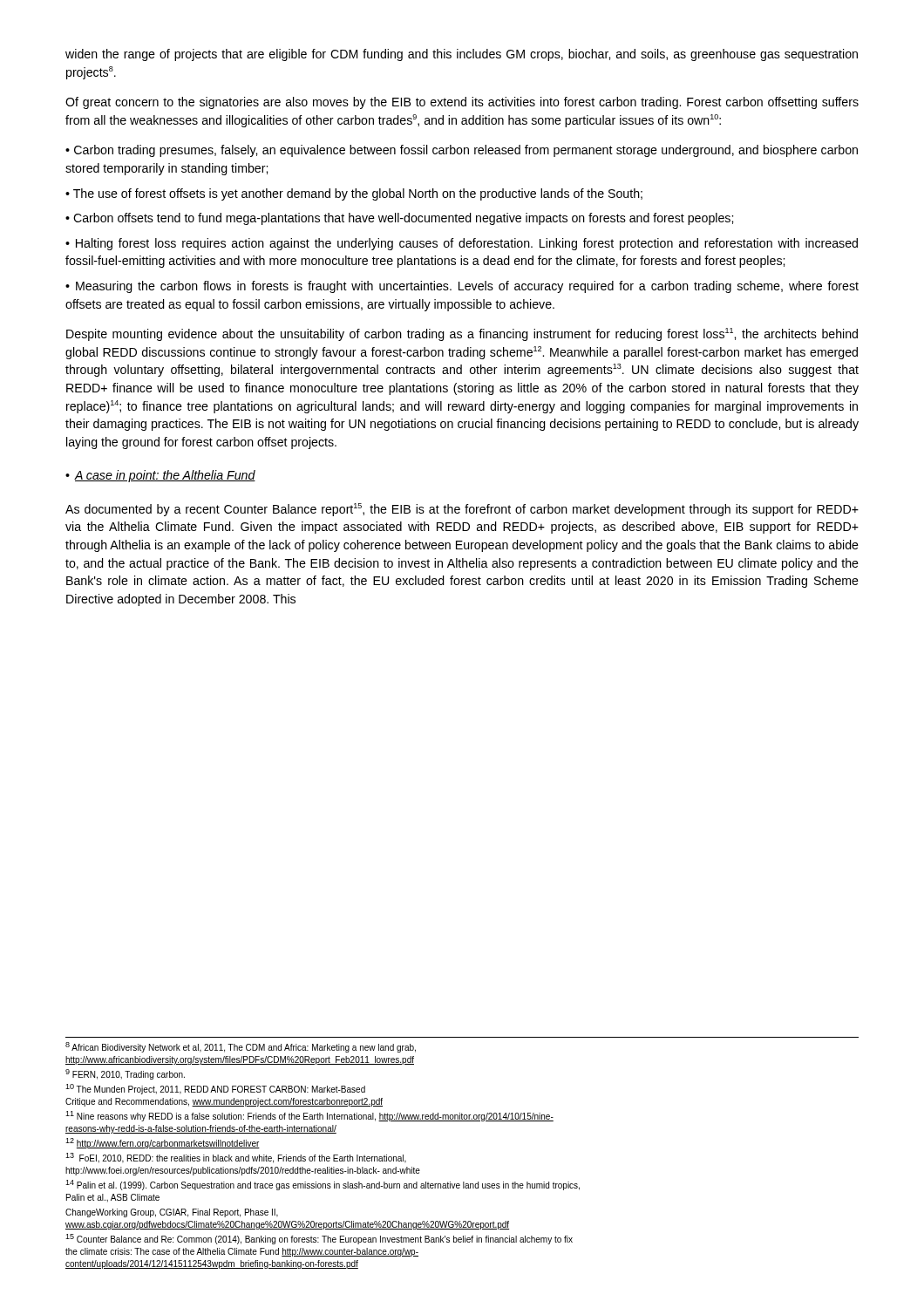
Task: Locate the footnote containing "15 Counter Balance and Re: Common"
Action: [319, 1251]
